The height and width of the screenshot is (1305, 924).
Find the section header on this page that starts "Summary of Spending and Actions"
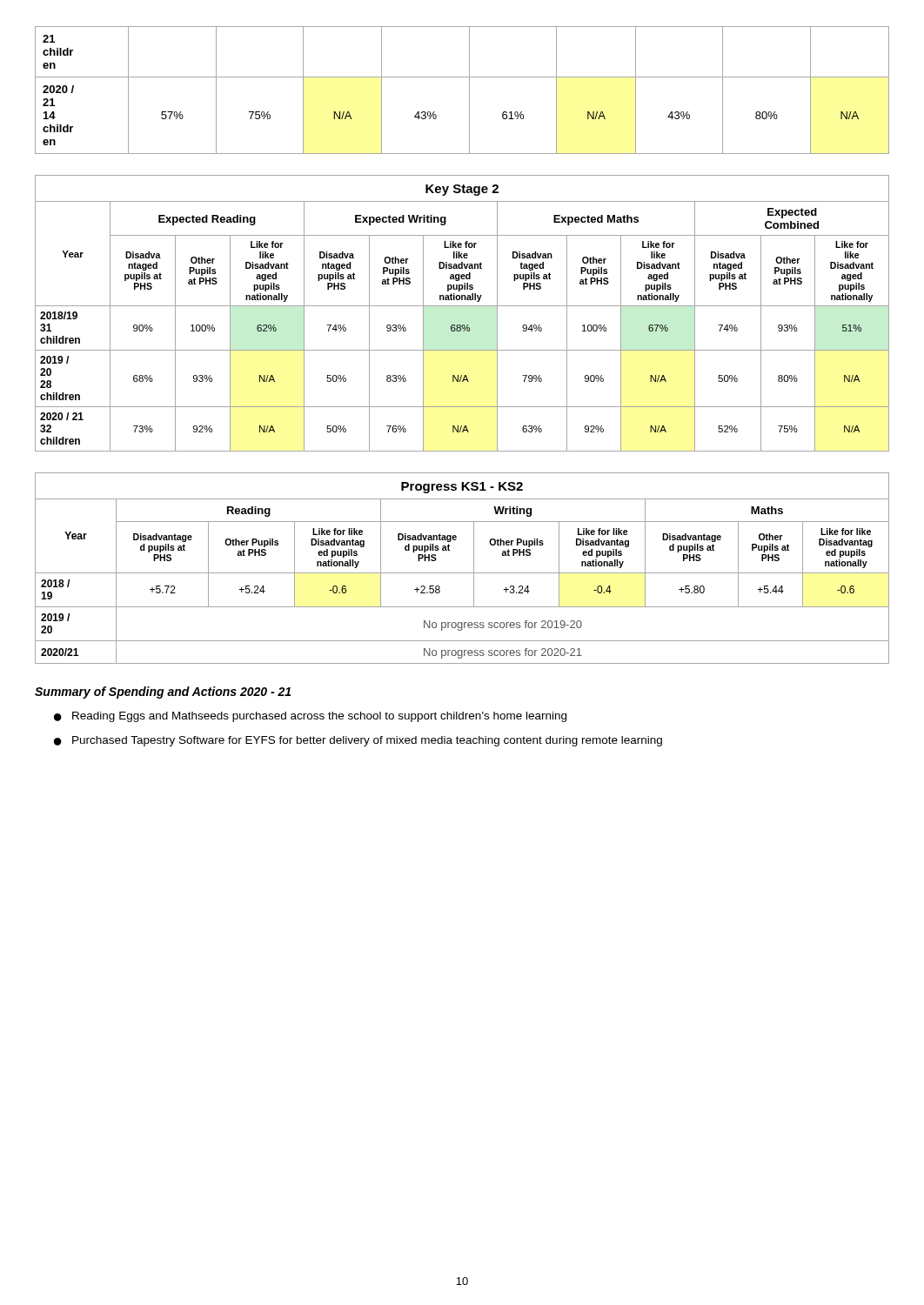pos(163,693)
